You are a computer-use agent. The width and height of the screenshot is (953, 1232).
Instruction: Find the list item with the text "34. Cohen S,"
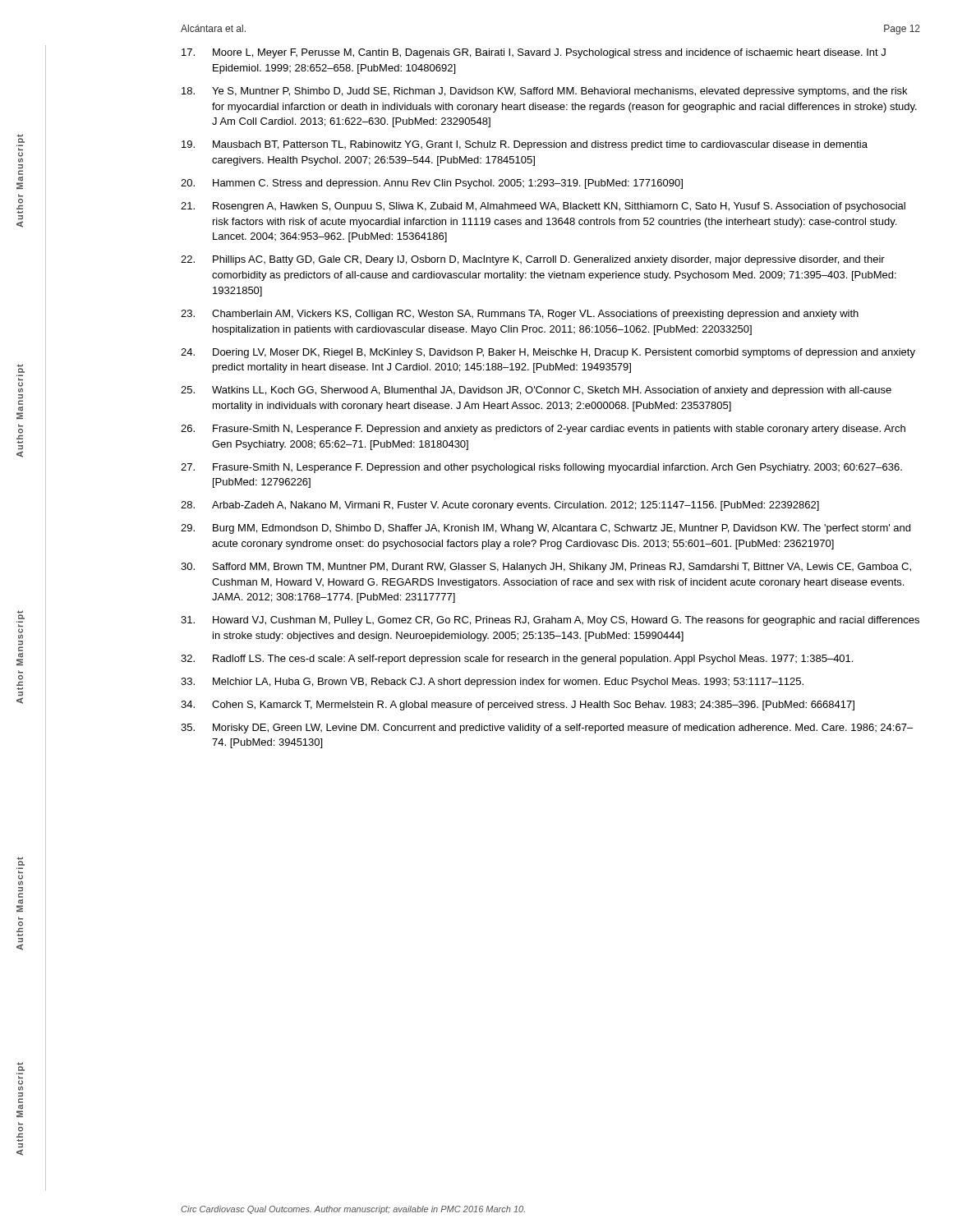(550, 705)
